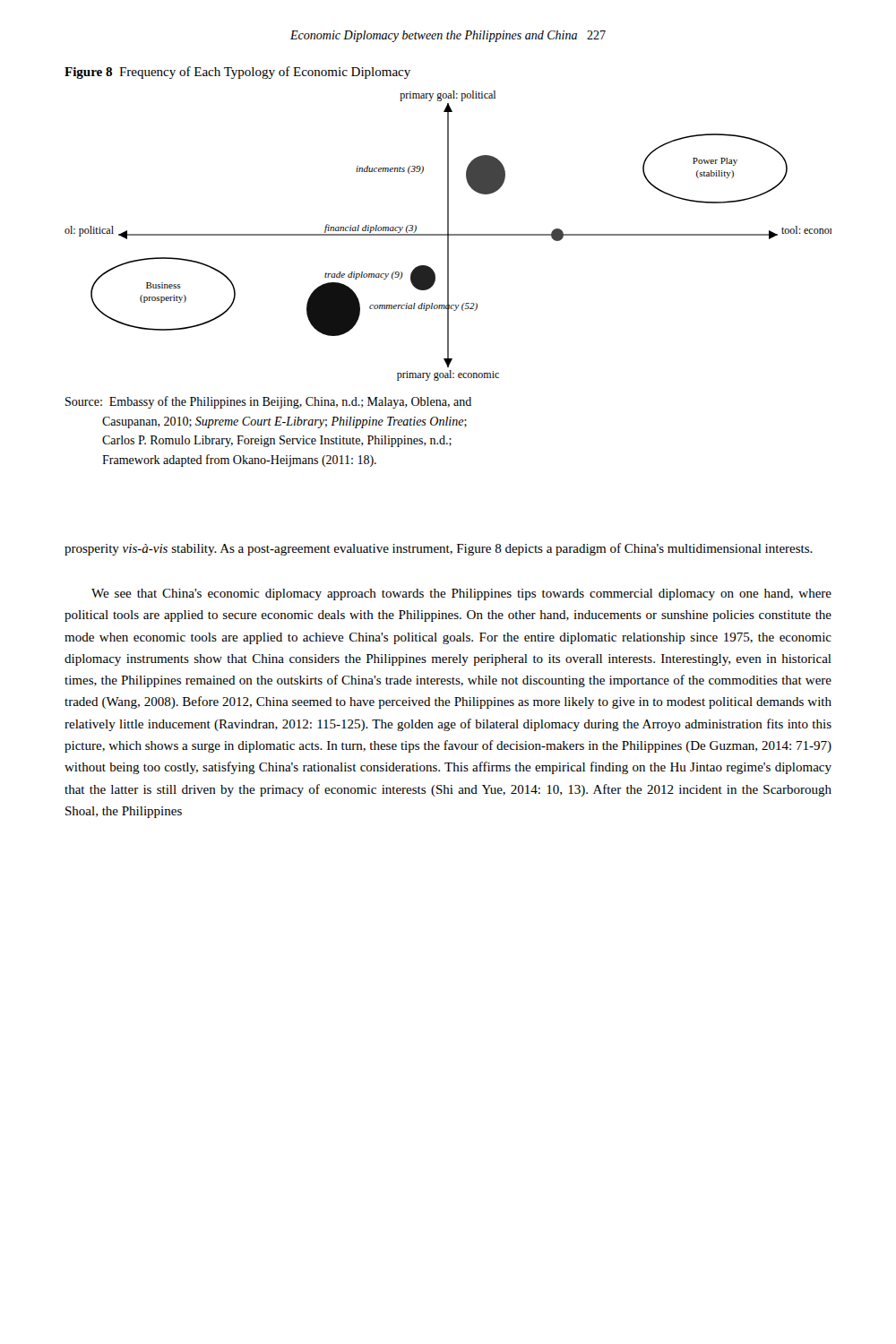Point to the region starting "Source: Embassy of"
This screenshot has height=1344, width=896.
(x=268, y=431)
